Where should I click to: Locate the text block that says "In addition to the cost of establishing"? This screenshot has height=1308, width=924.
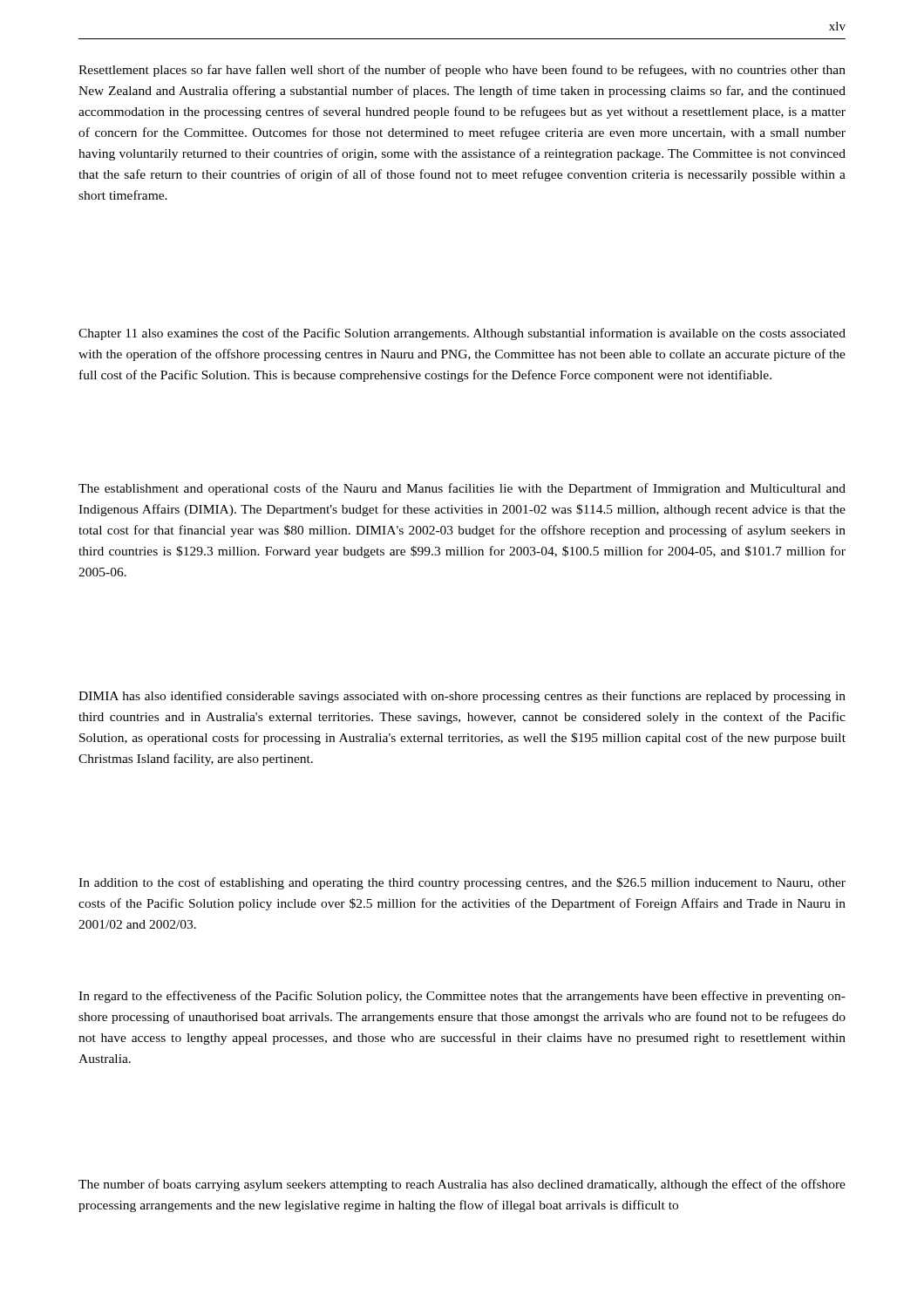coord(462,903)
